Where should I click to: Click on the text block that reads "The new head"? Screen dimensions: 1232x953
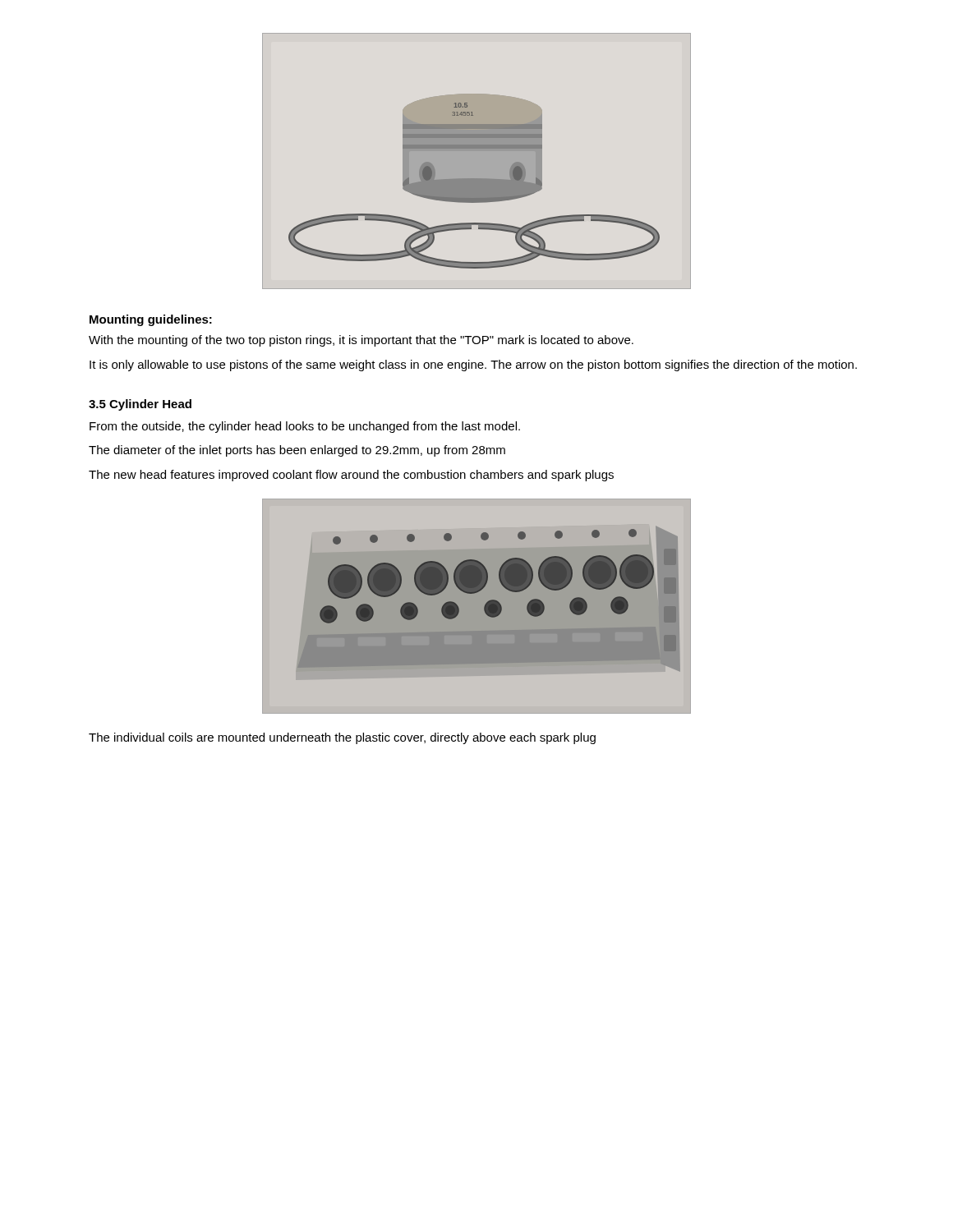click(351, 474)
